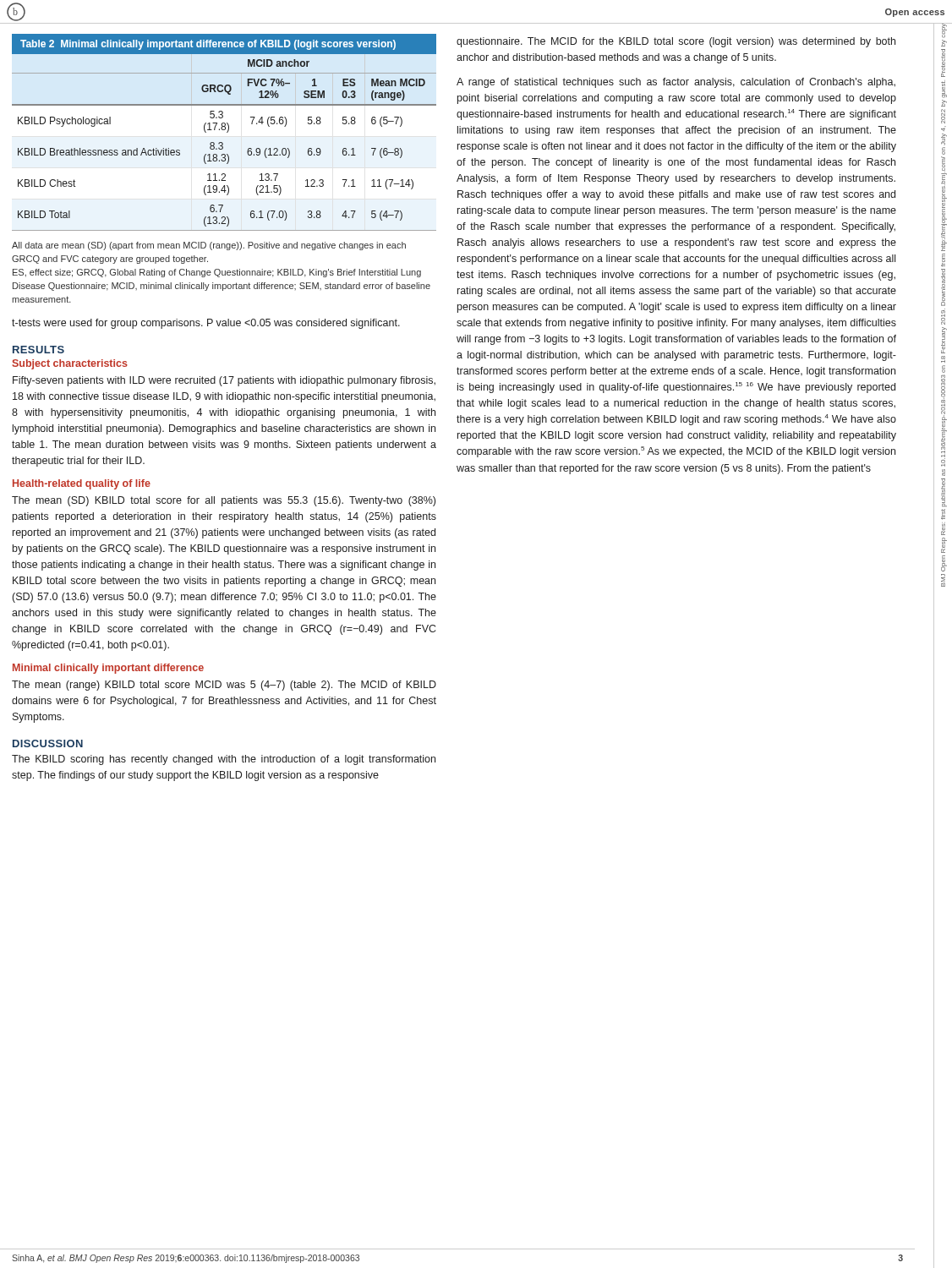
Task: Point to the region starting "Fifty-seven patients with ILD were recruited"
Action: click(x=224, y=420)
